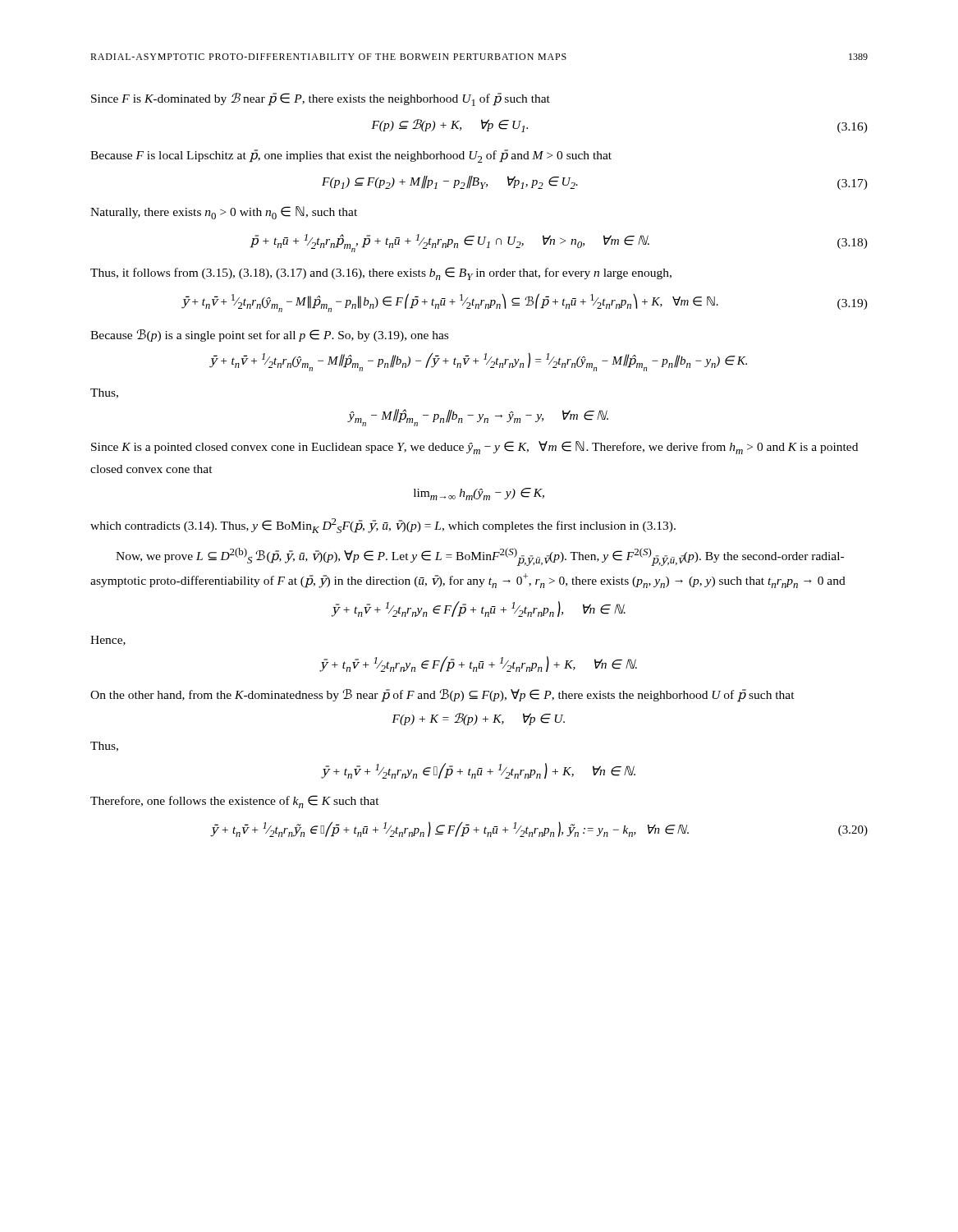Locate the text block containing "which contradicts (3.14). Thus, y ∈"
Screen dimensions: 1232x958
pyautogui.click(x=383, y=525)
